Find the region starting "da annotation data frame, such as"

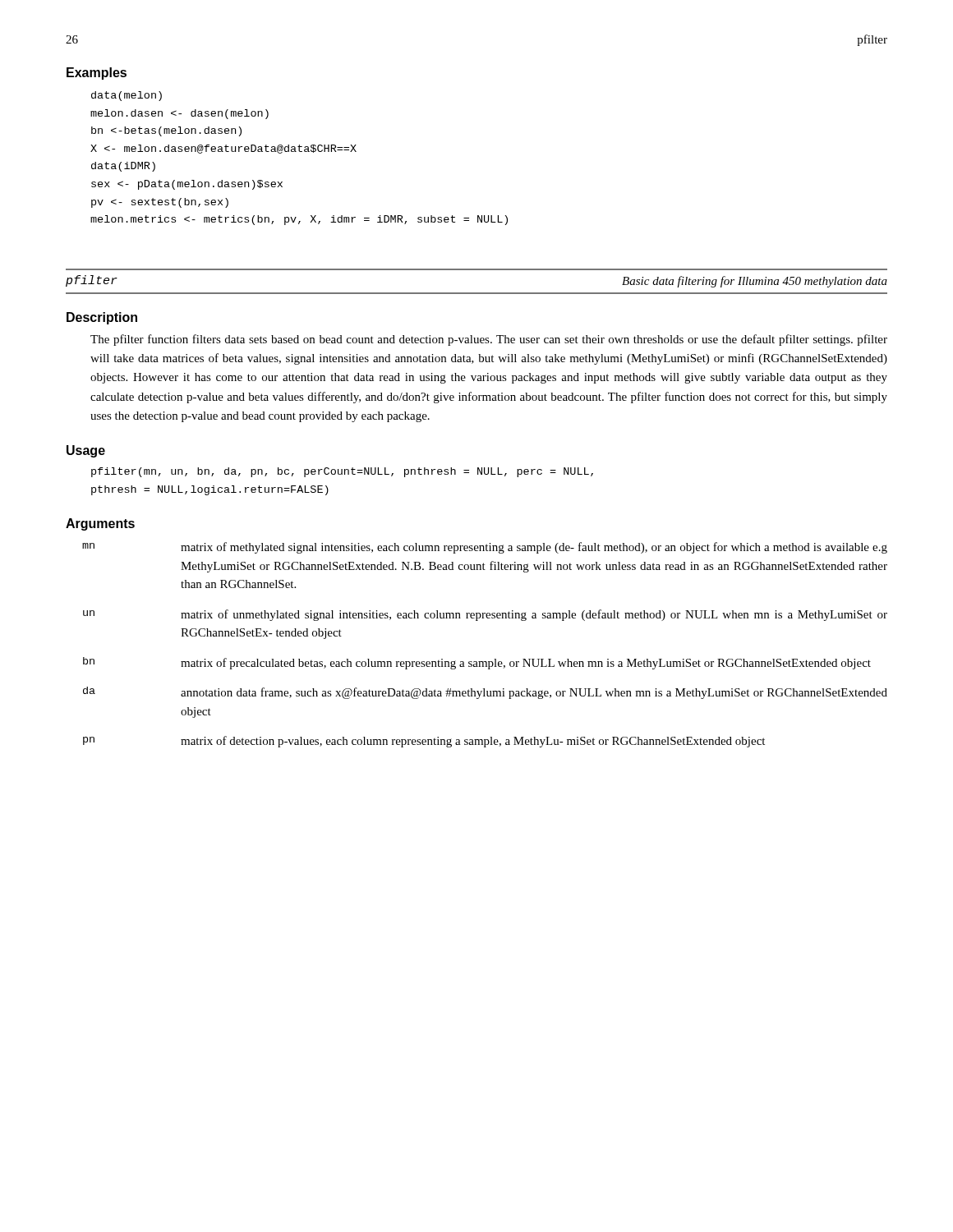476,702
